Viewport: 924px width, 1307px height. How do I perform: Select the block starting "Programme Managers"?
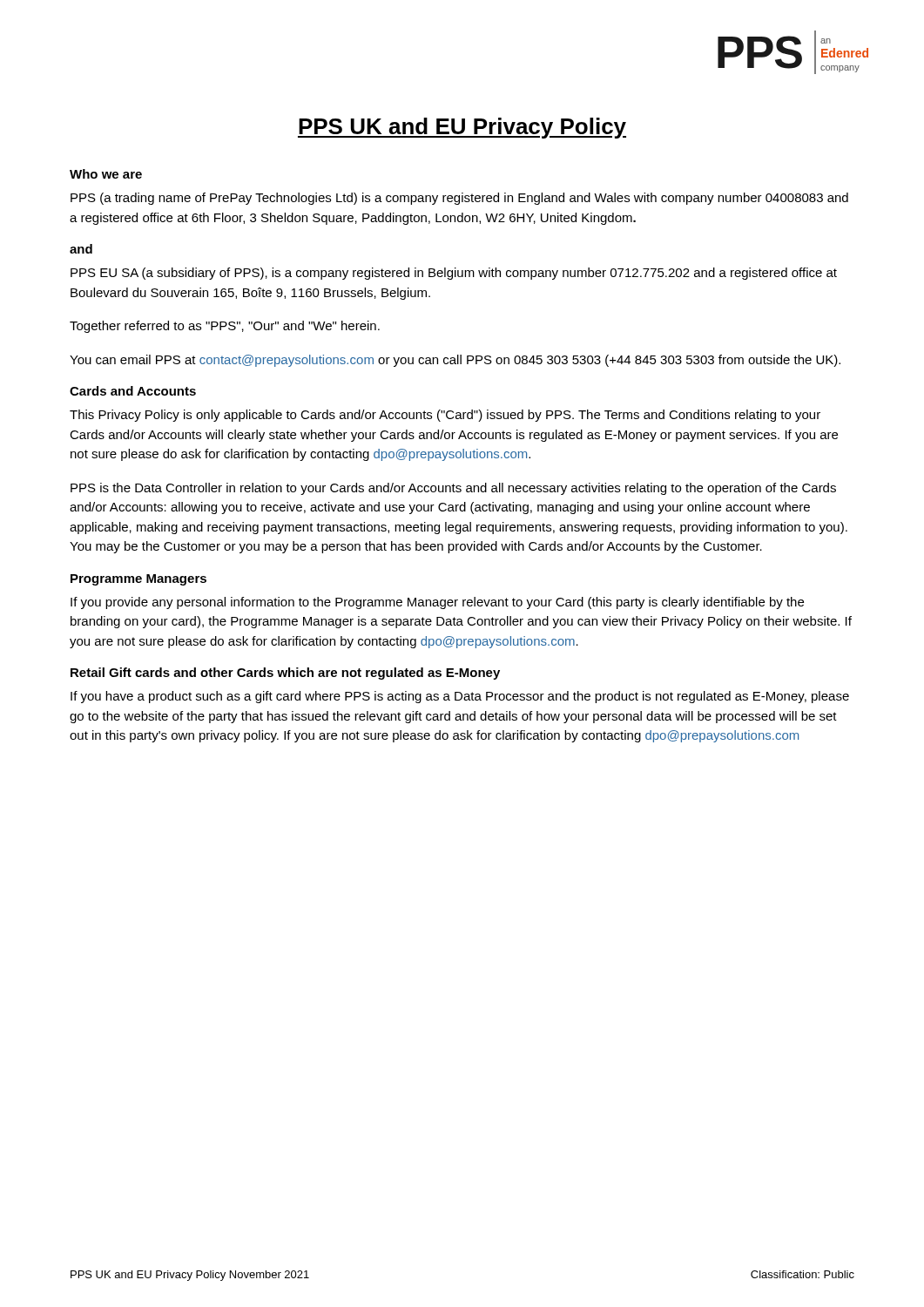138,578
